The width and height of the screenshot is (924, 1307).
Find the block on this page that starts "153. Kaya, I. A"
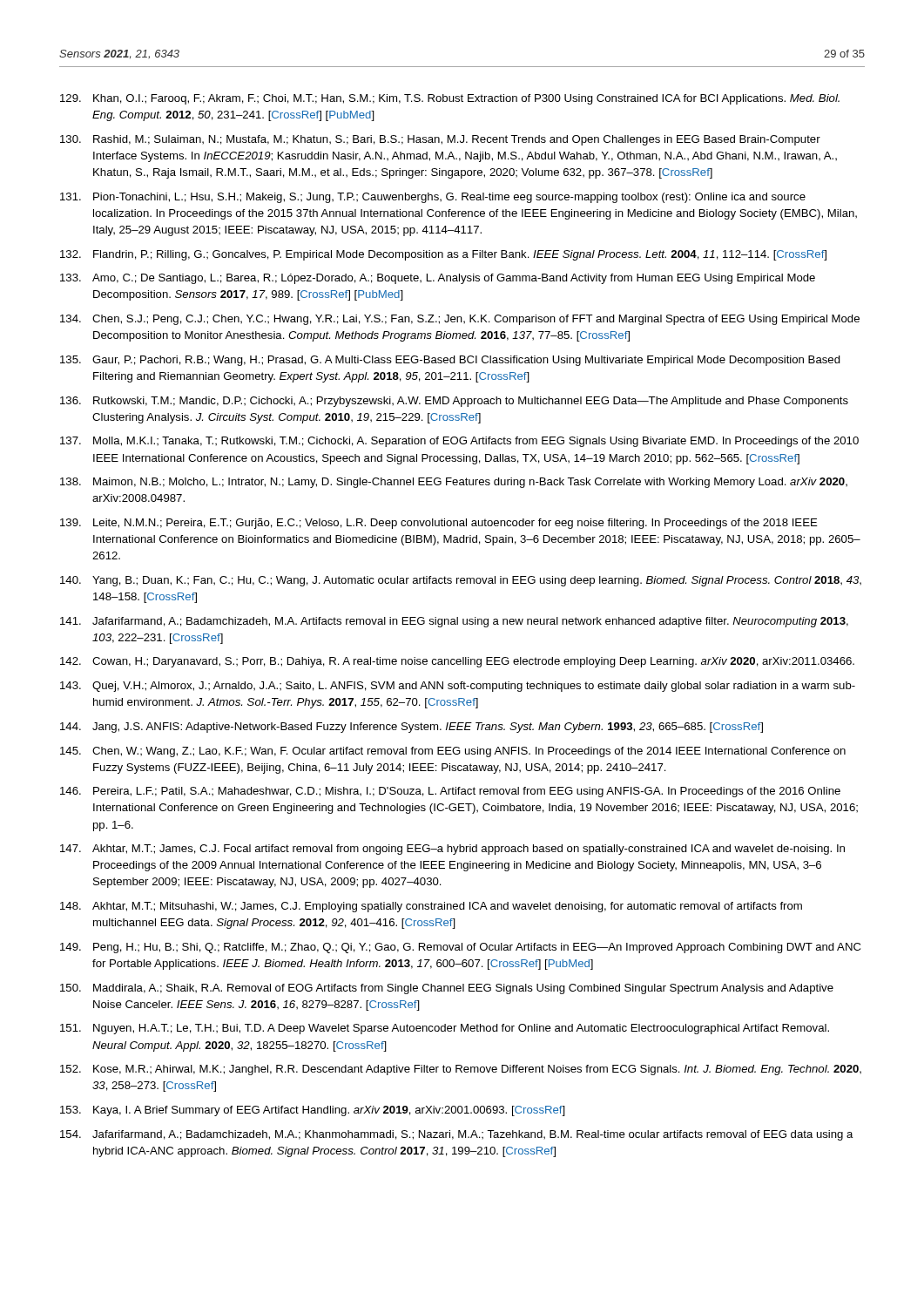(462, 1110)
